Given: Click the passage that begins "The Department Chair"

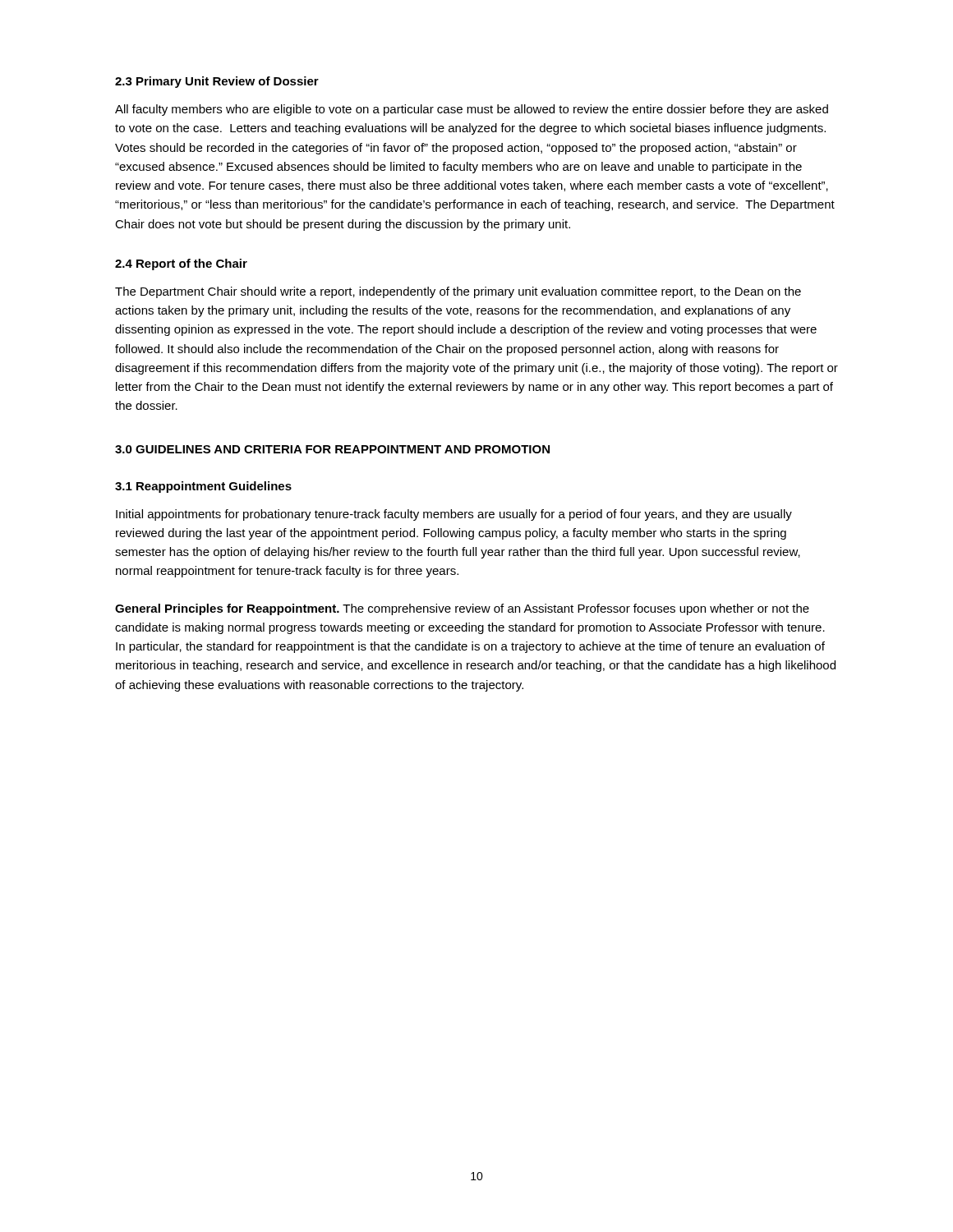Looking at the screenshot, I should 476,348.
